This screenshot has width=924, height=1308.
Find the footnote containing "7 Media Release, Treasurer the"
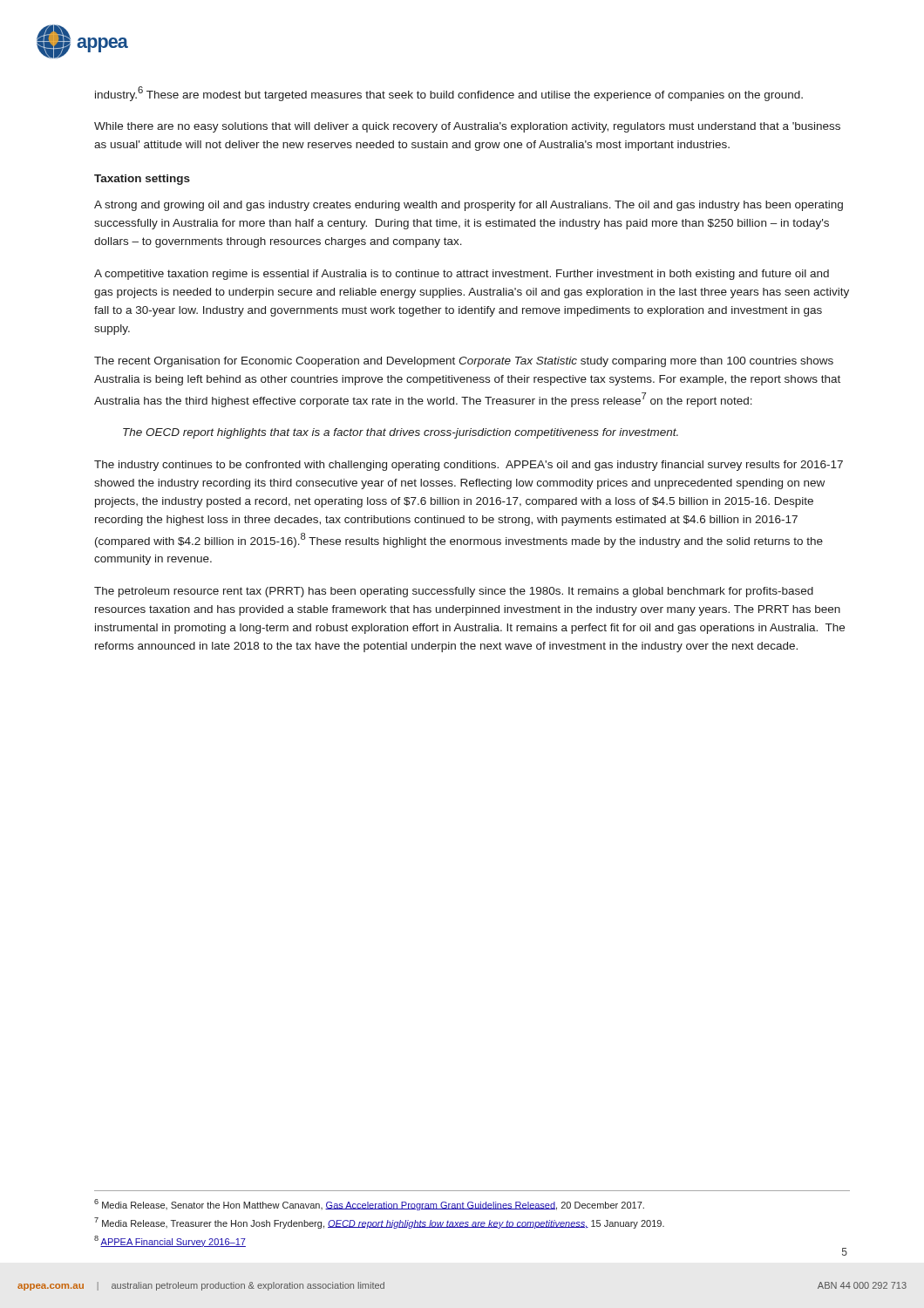pyautogui.click(x=379, y=1222)
